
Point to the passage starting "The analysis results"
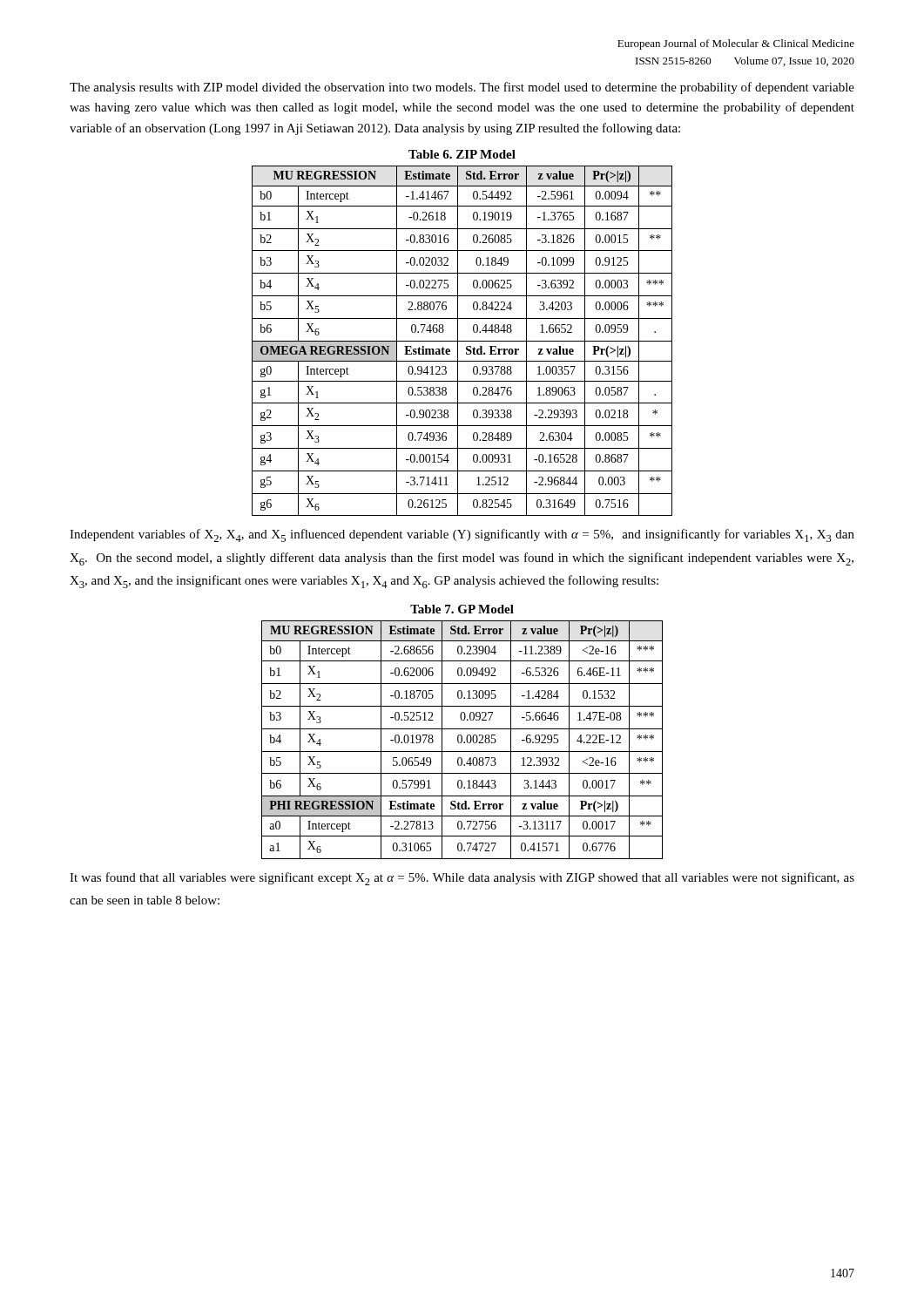pyautogui.click(x=462, y=107)
